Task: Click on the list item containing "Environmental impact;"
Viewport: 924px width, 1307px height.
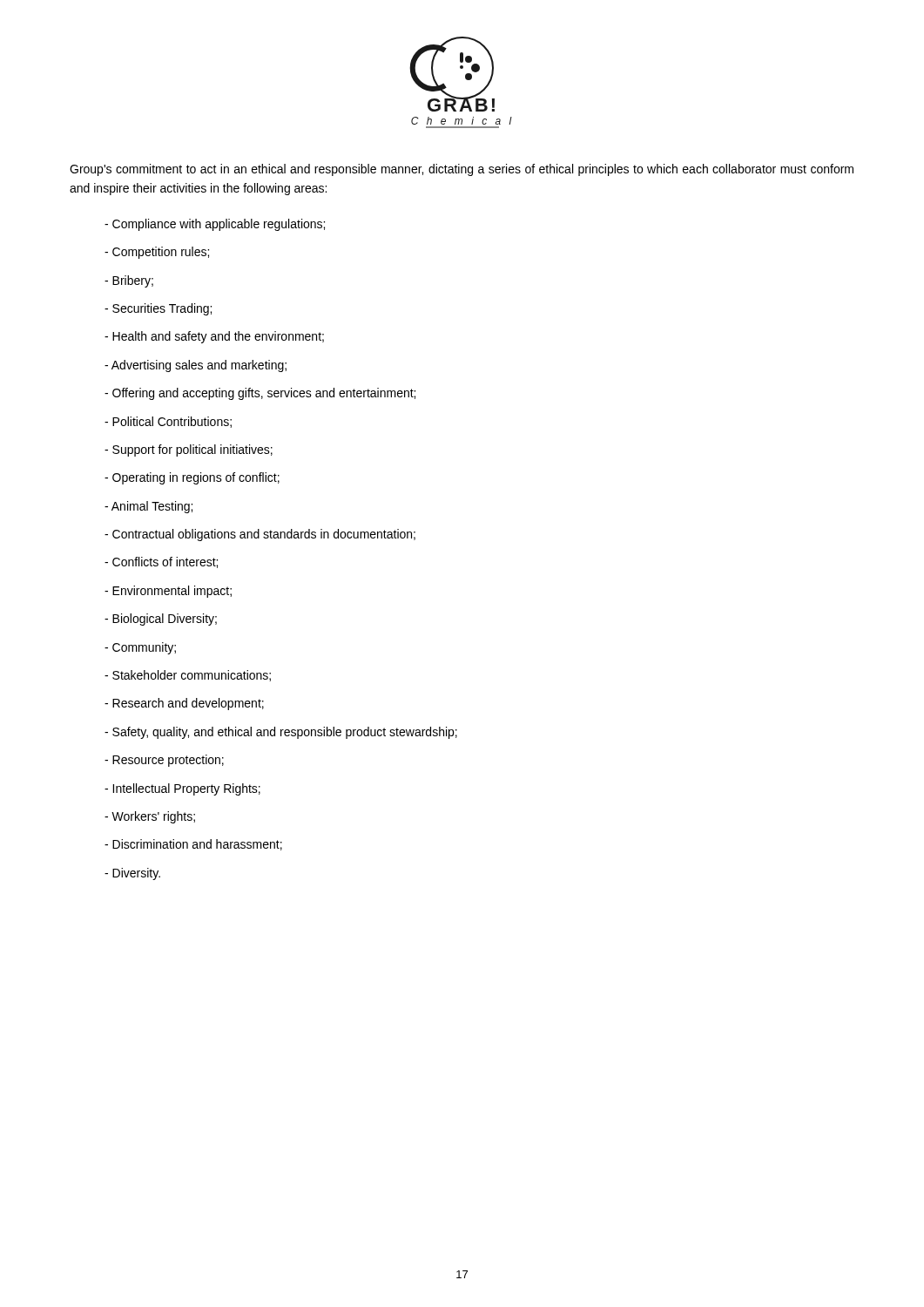Action: (169, 591)
